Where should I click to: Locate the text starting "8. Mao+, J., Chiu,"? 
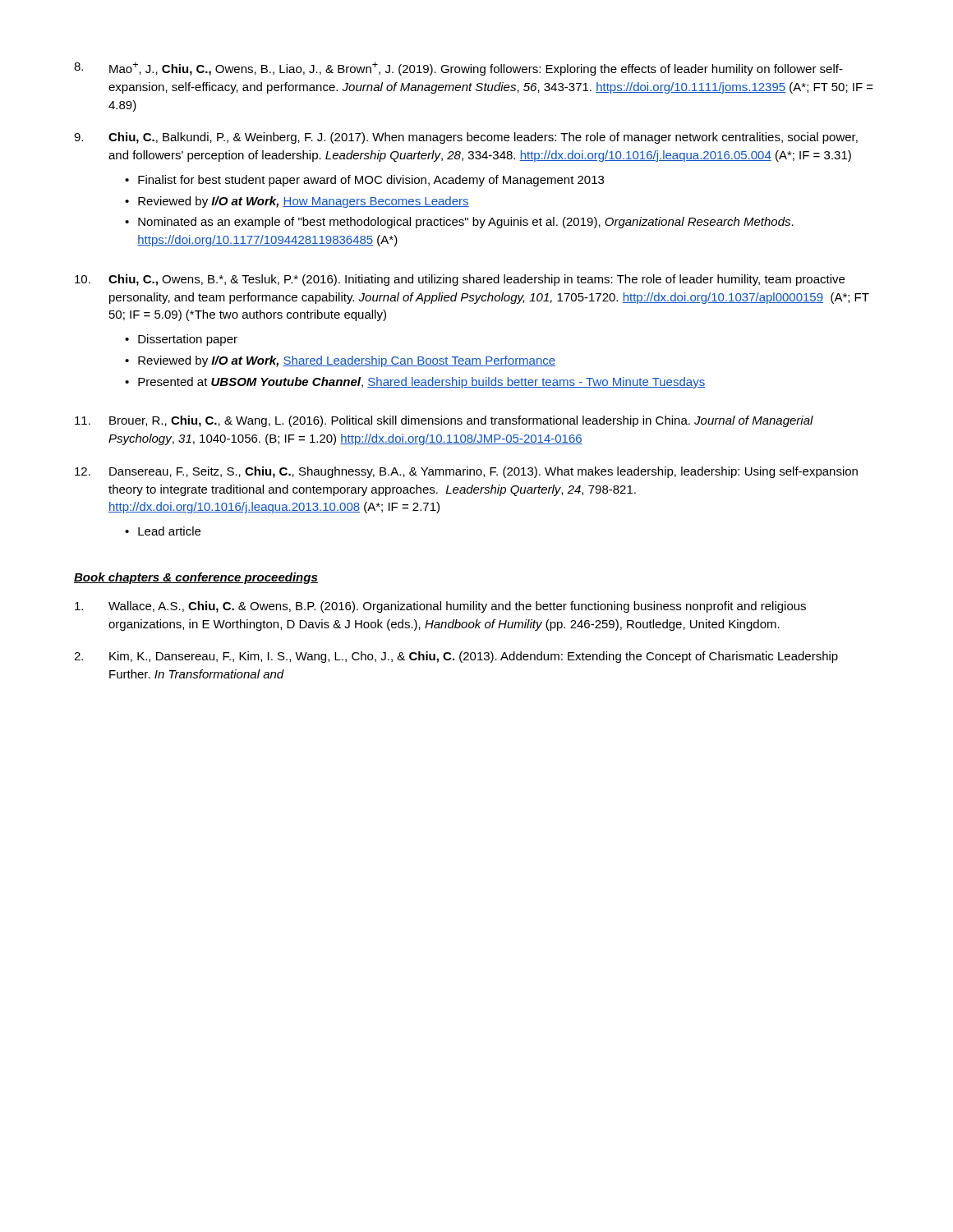[x=476, y=86]
